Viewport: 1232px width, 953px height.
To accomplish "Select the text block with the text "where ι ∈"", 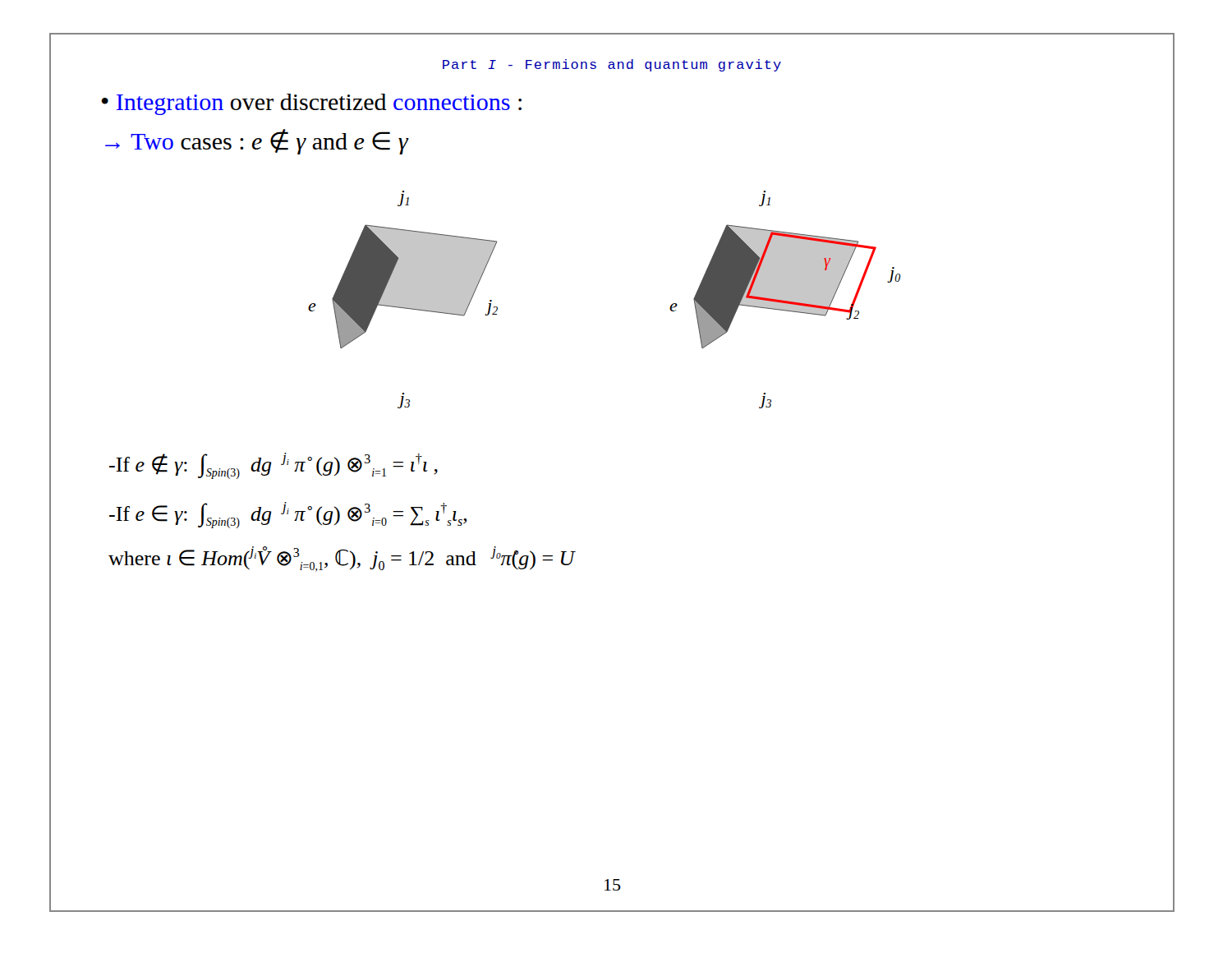I will 341,559.
